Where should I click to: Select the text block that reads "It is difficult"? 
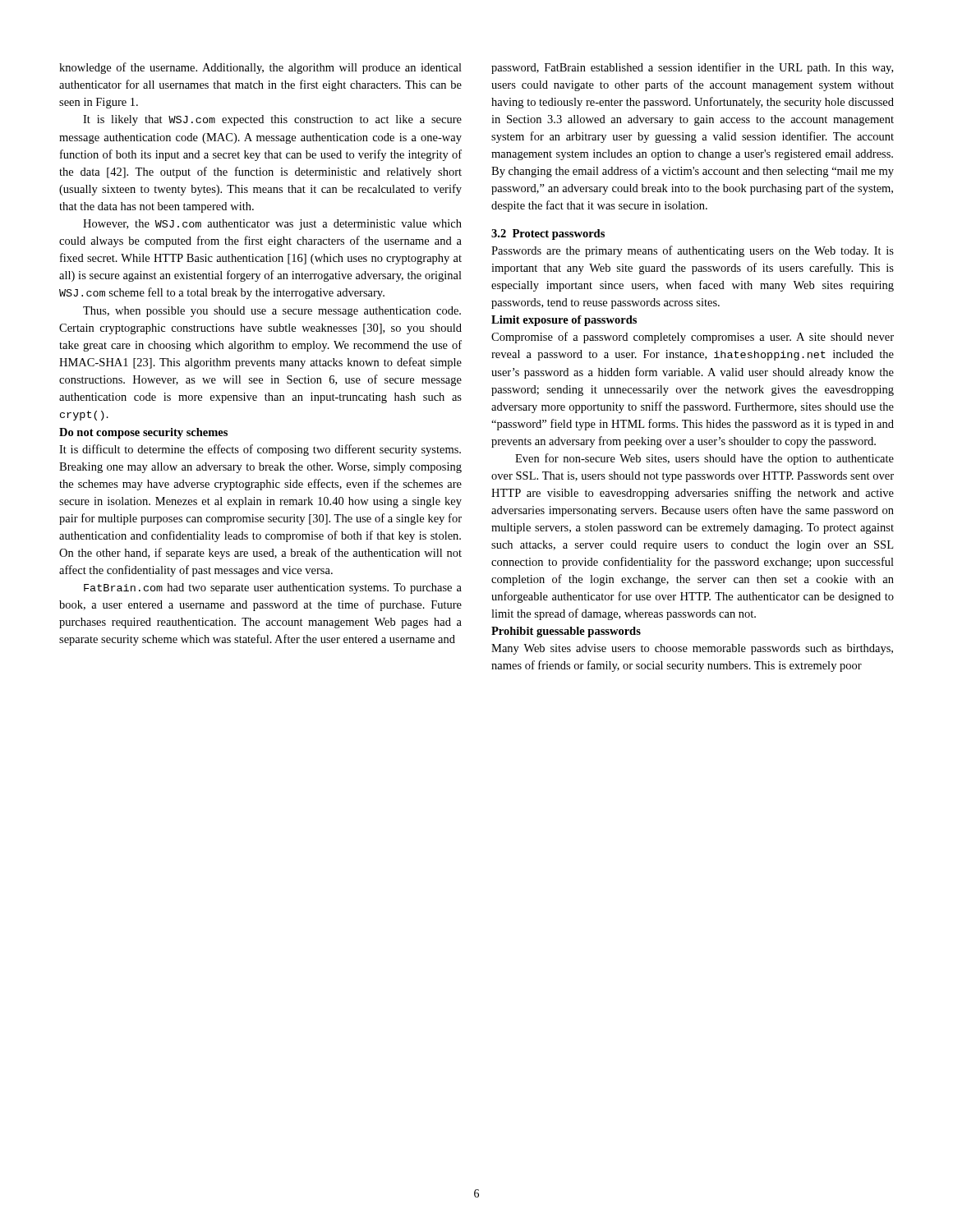pyautogui.click(x=260, y=510)
